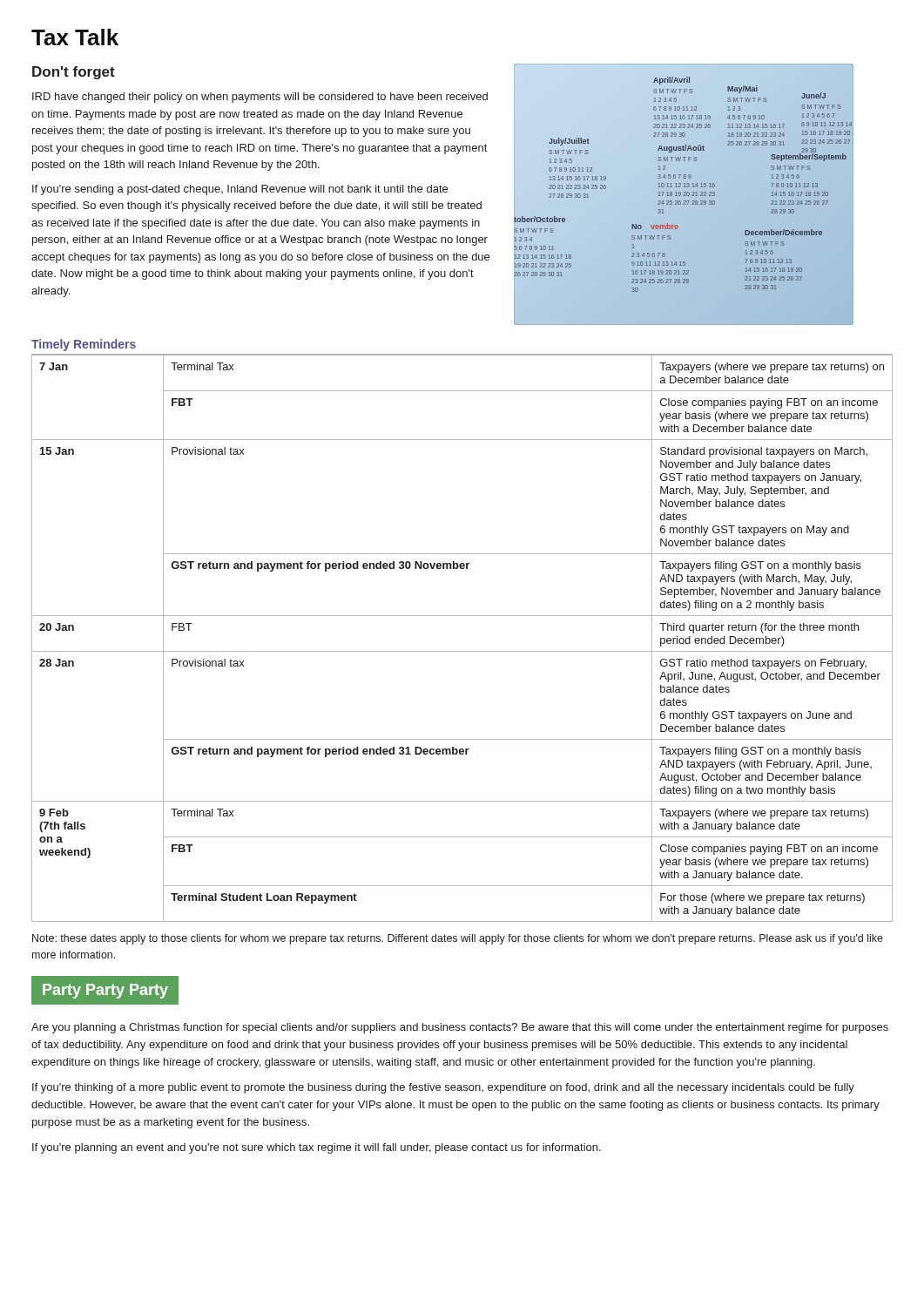The width and height of the screenshot is (924, 1307).
Task: Point to "Party Party Party"
Action: tap(105, 990)
